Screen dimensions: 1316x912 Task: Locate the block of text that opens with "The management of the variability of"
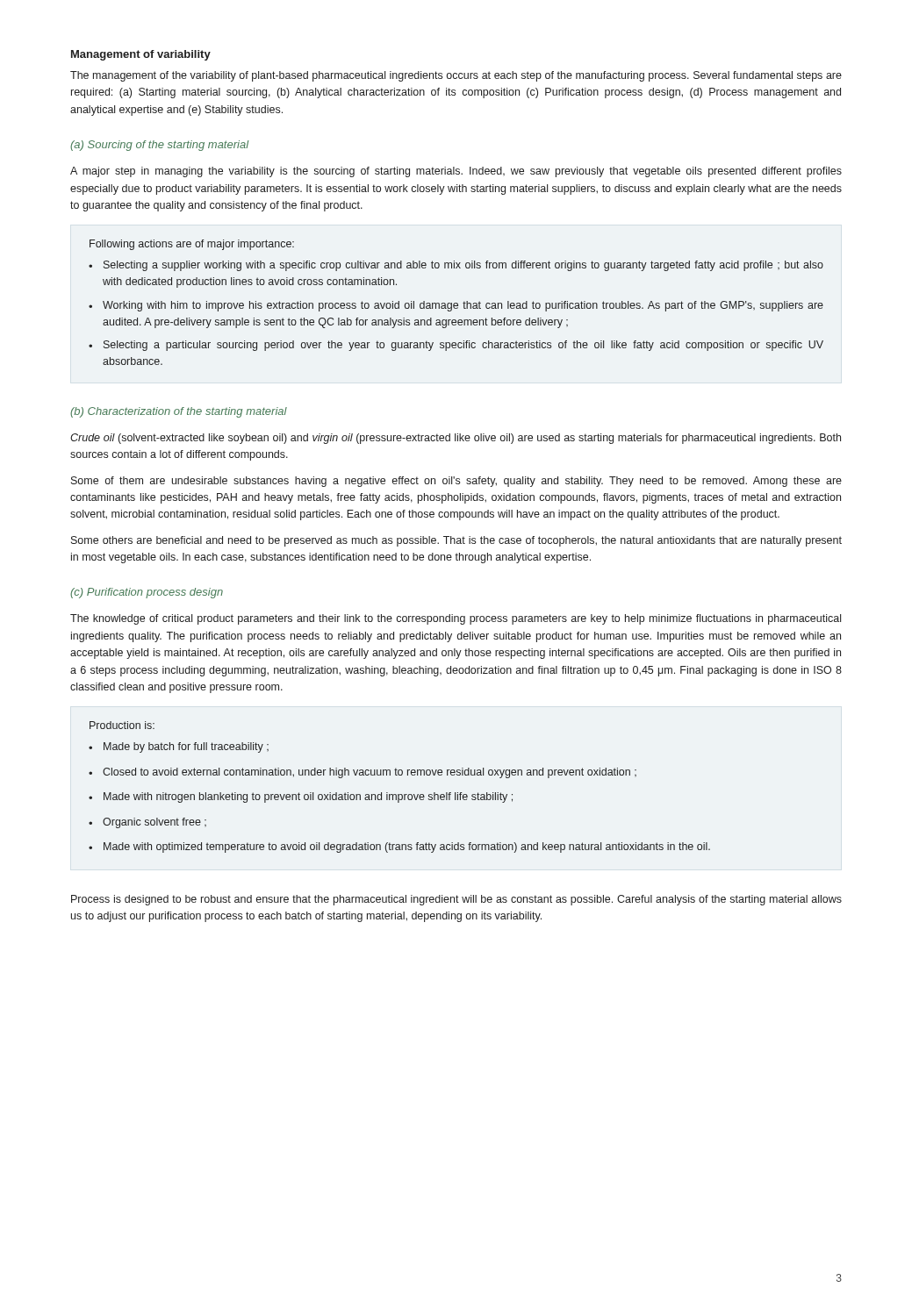pyautogui.click(x=456, y=92)
